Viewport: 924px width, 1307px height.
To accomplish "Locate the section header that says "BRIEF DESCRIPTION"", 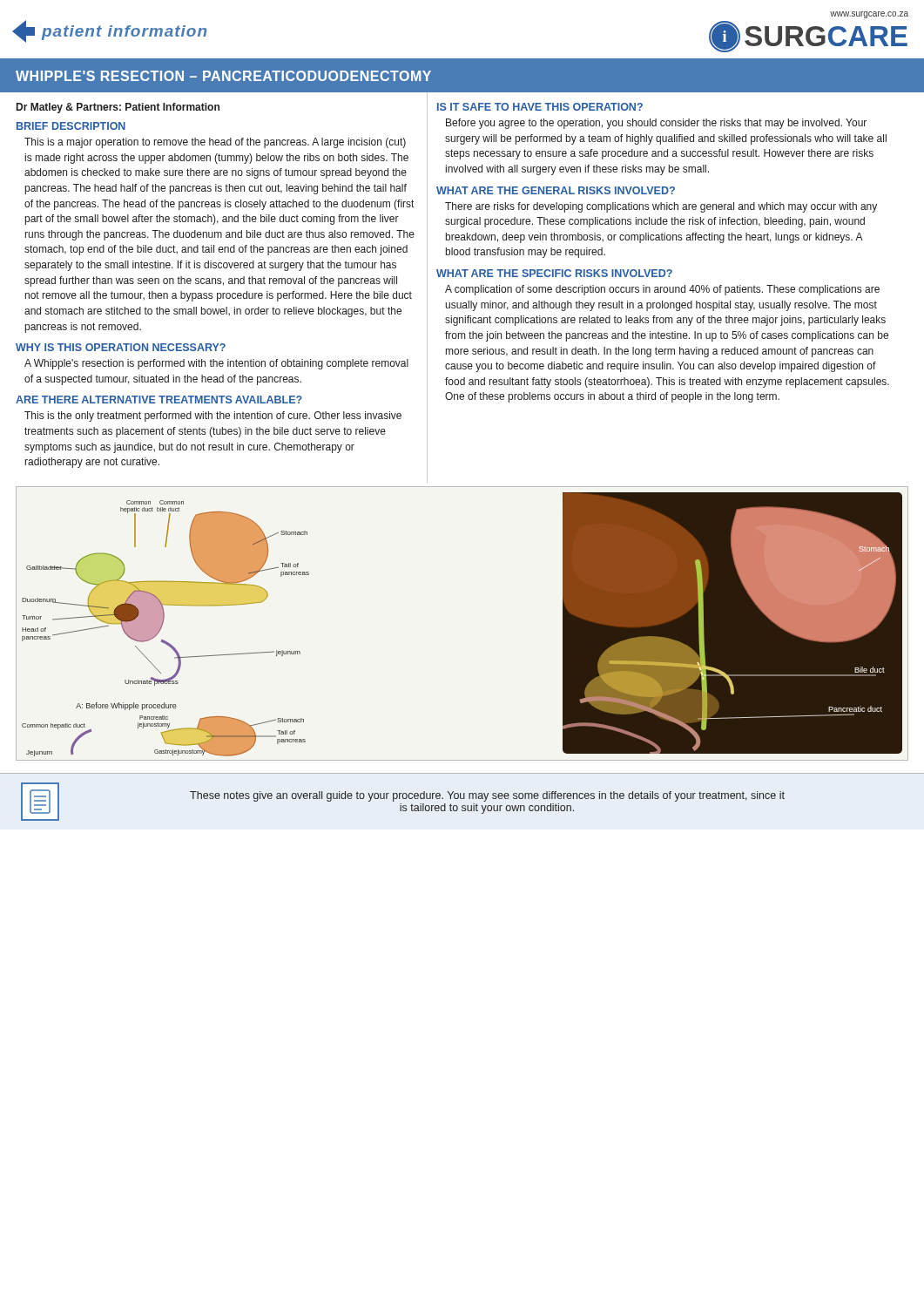I will [x=71, y=126].
